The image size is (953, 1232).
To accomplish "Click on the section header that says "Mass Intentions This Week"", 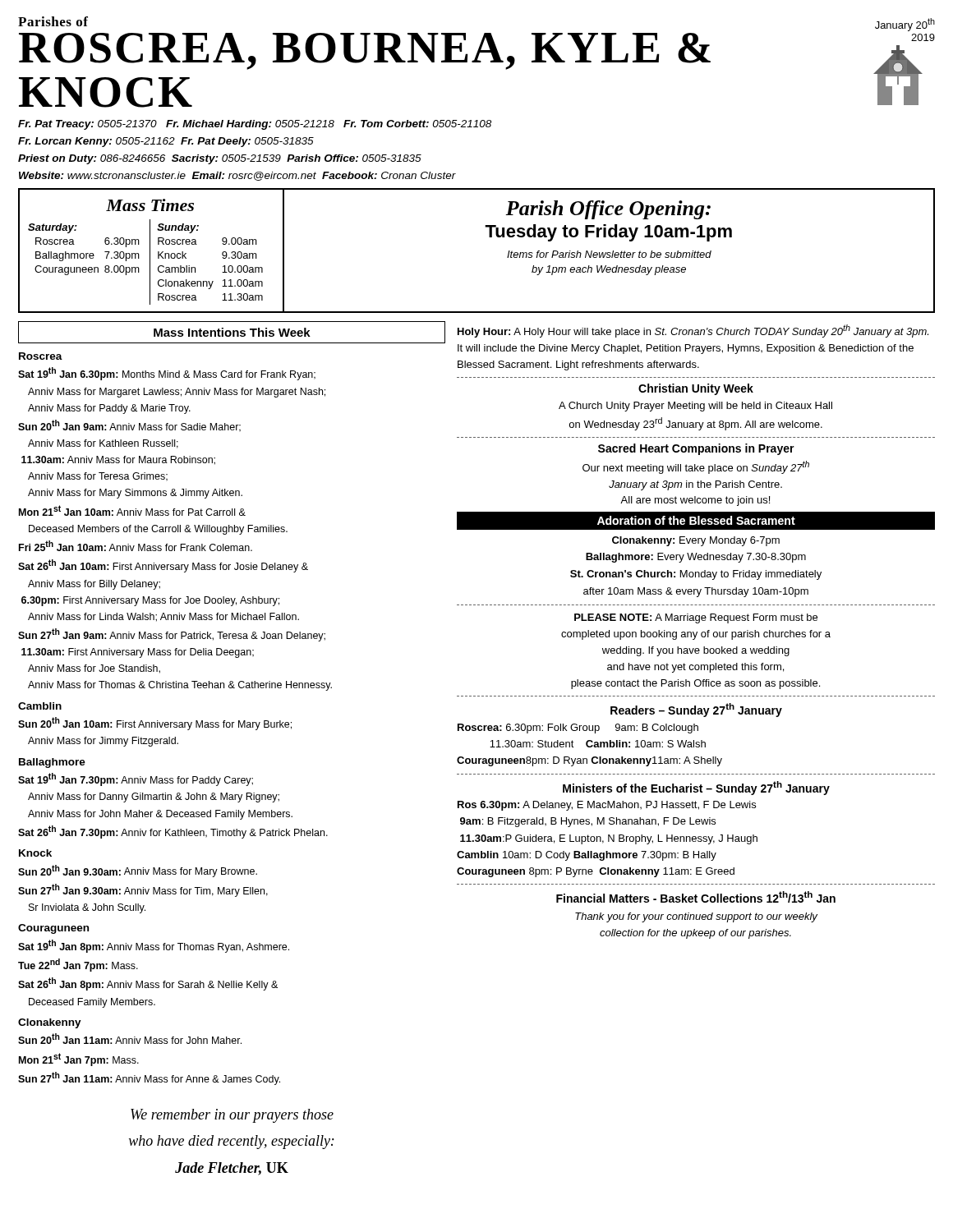I will pos(232,332).
